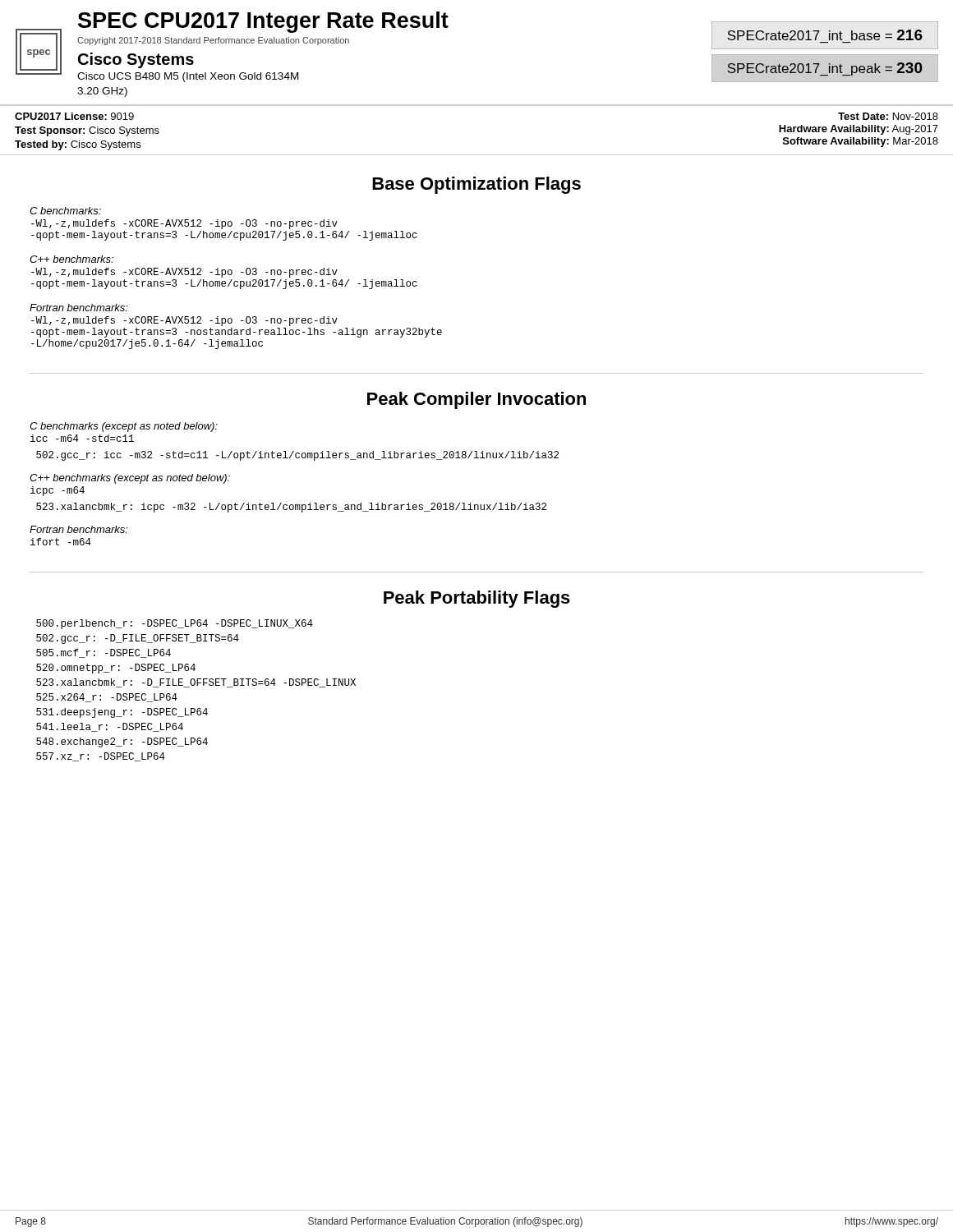Find the list item that reads "548.exchange2_r: -DSPEC_LP64"

click(119, 743)
